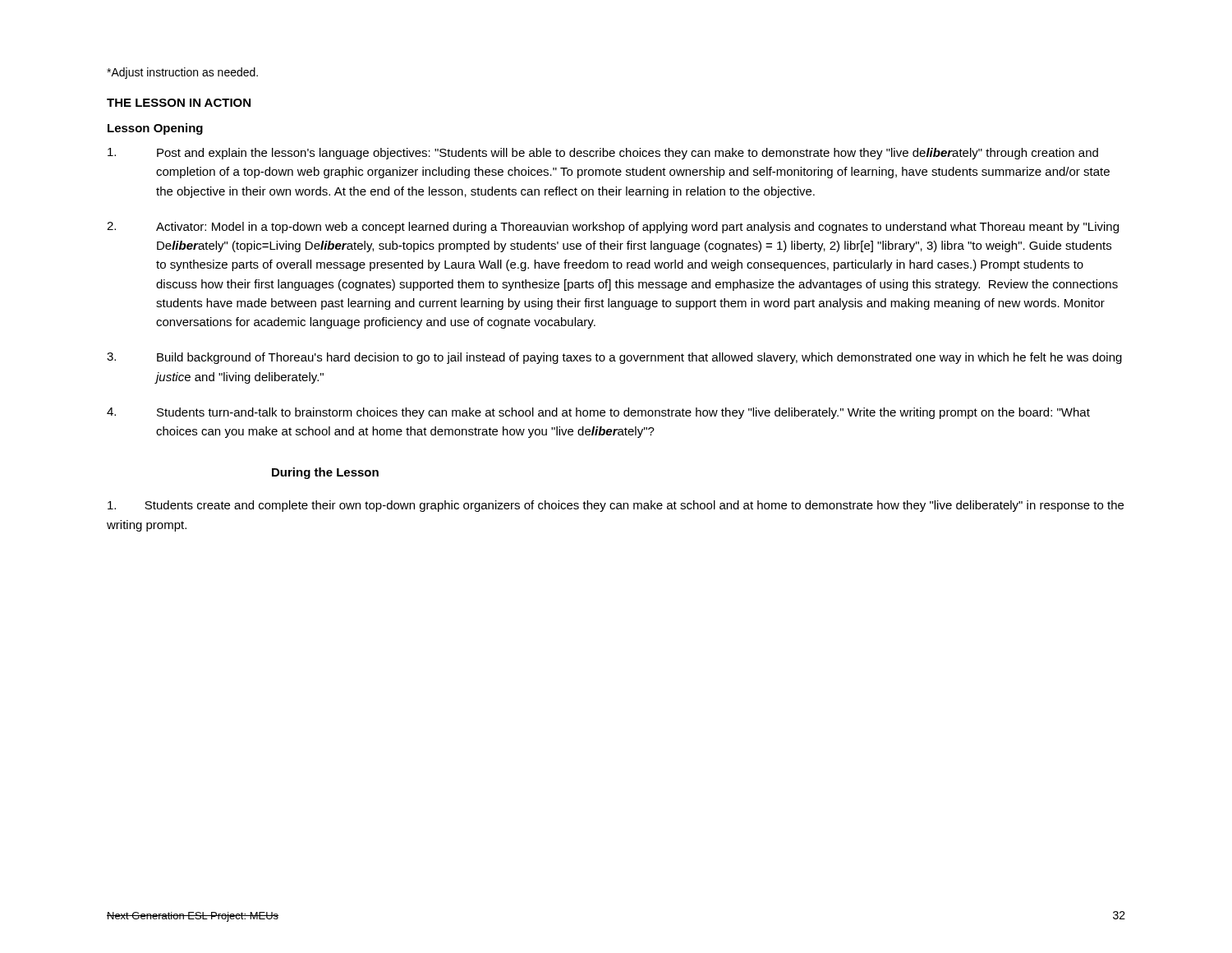The width and height of the screenshot is (1232, 953).
Task: Where does it say "Adjust instruction as needed."?
Action: [x=183, y=72]
